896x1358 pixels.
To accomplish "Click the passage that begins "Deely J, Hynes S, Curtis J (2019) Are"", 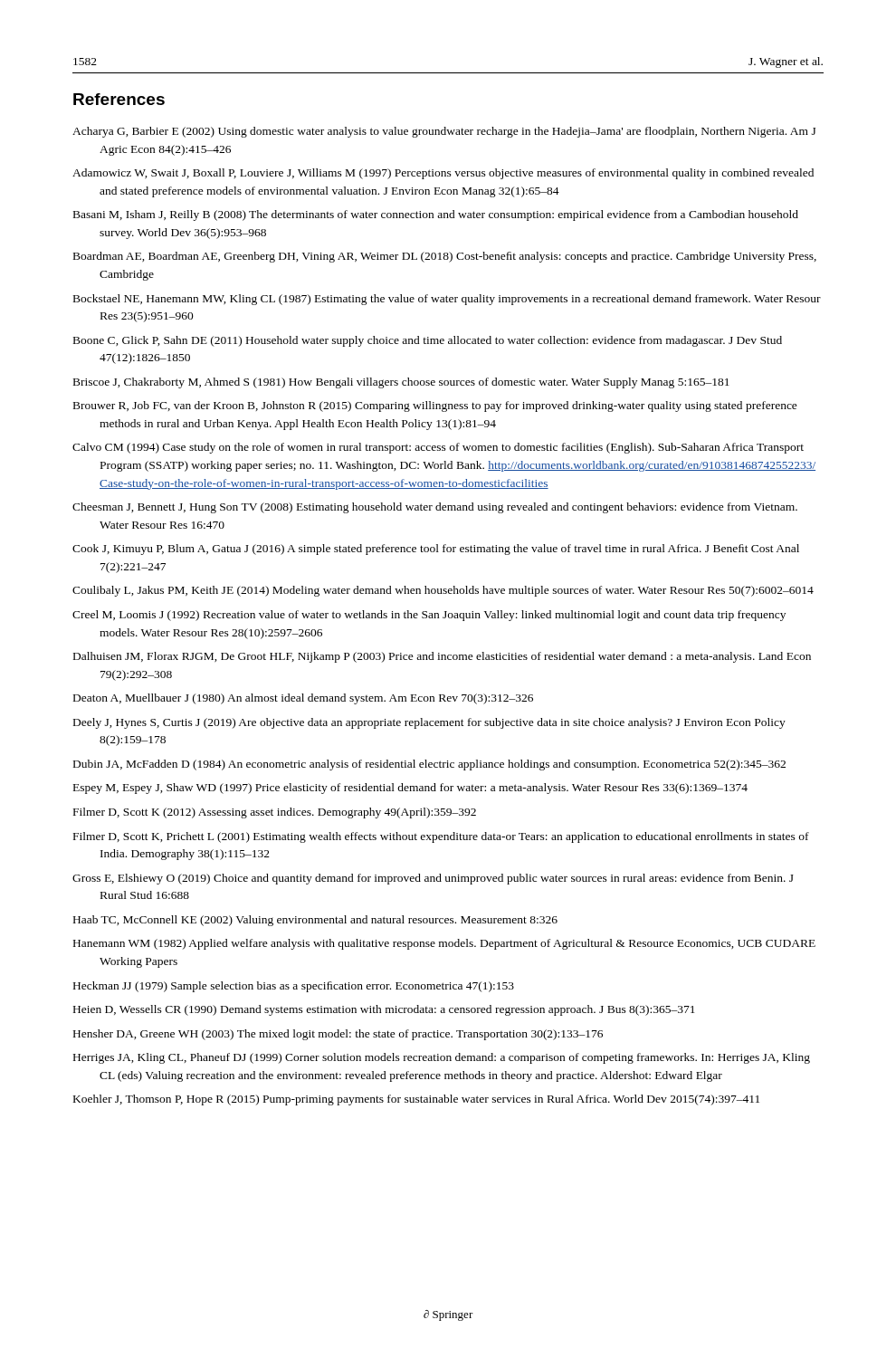I will point(429,731).
